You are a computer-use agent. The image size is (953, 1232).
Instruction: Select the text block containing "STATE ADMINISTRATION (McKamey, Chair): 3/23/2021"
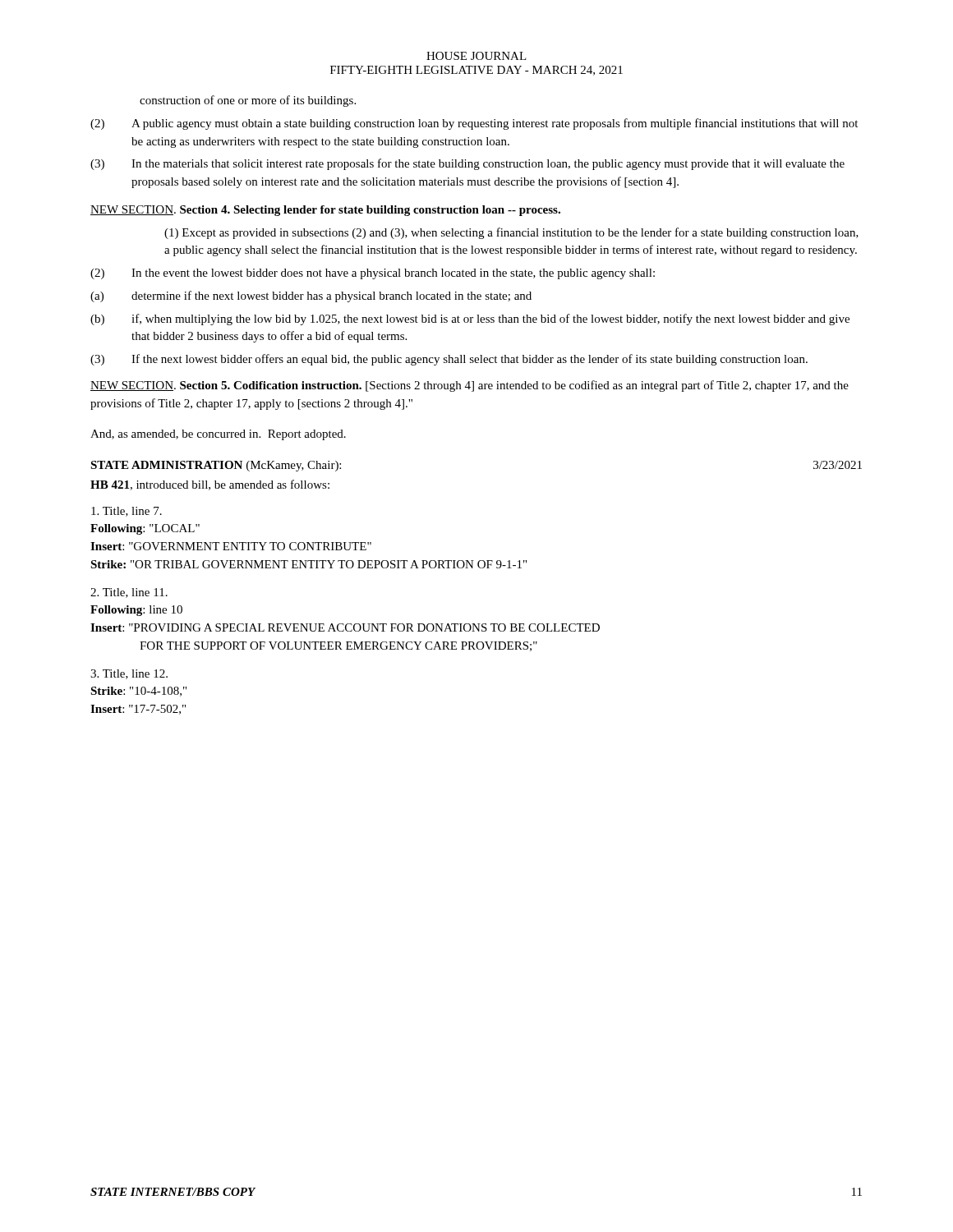click(x=227, y=466)
